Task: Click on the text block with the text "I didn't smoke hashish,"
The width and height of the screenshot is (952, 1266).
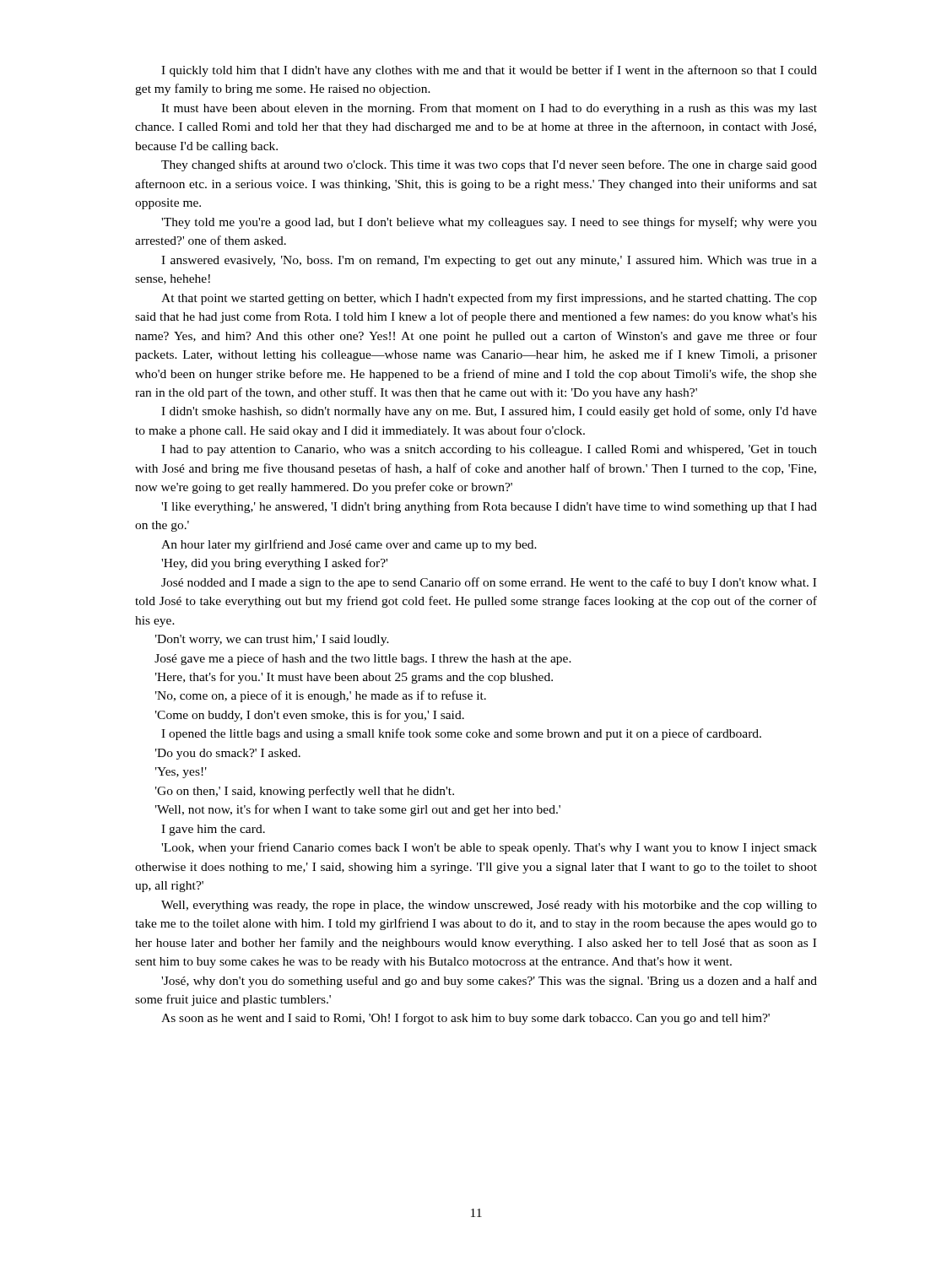Action: 476,421
